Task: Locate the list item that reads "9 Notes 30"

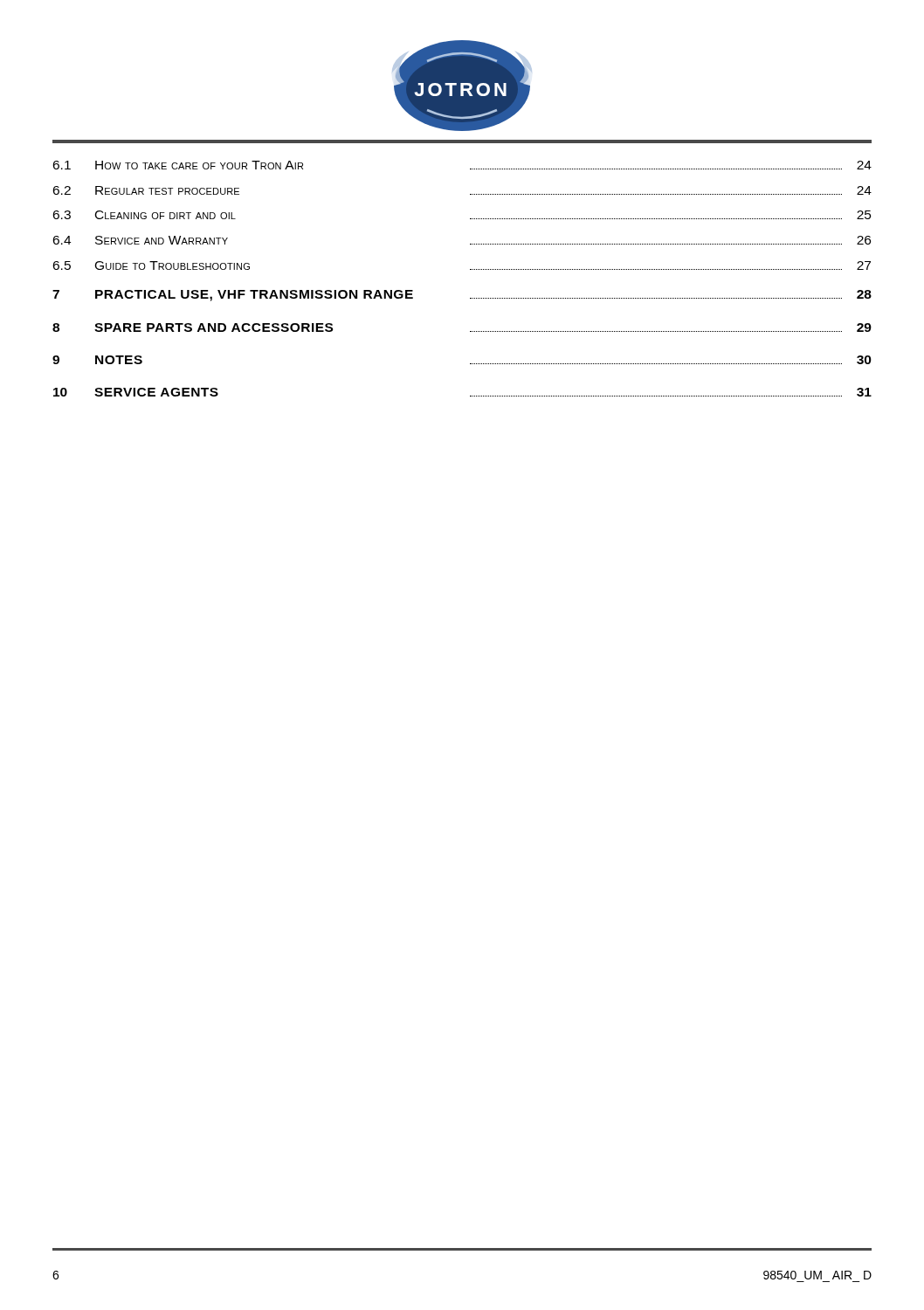Action: point(462,359)
